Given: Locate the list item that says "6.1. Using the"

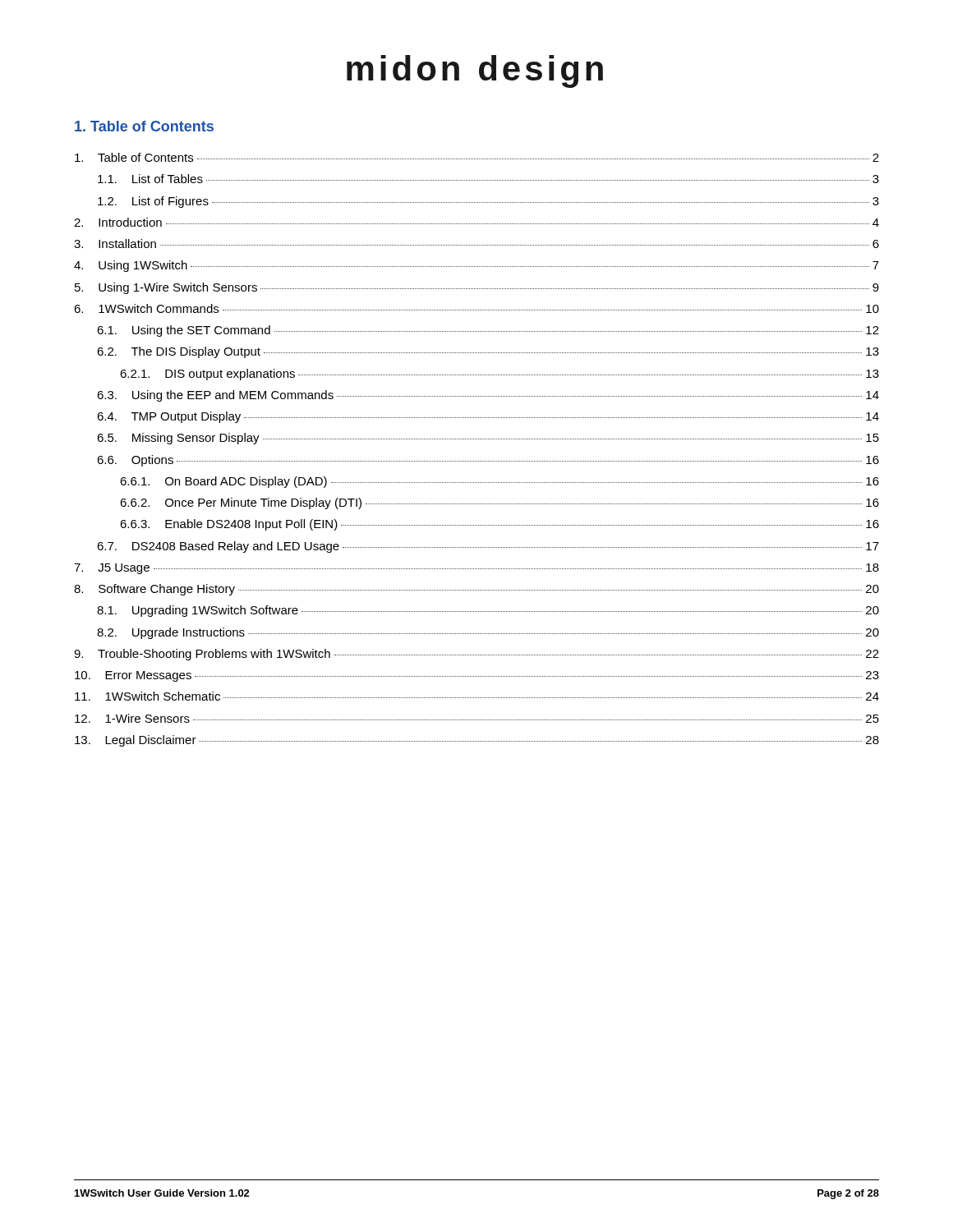Looking at the screenshot, I should click(x=488, y=330).
